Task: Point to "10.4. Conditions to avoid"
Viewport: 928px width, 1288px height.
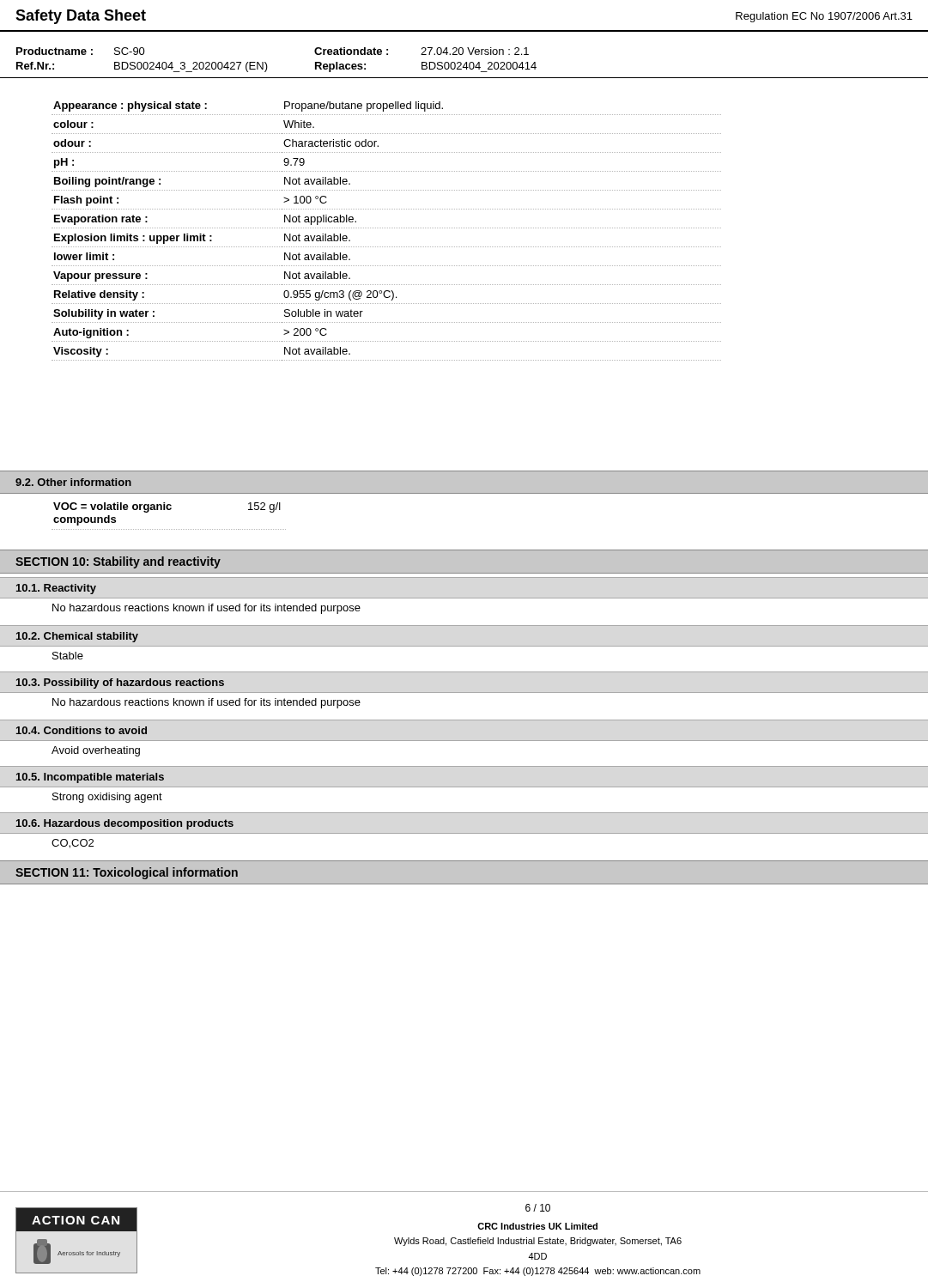Action: click(82, 730)
